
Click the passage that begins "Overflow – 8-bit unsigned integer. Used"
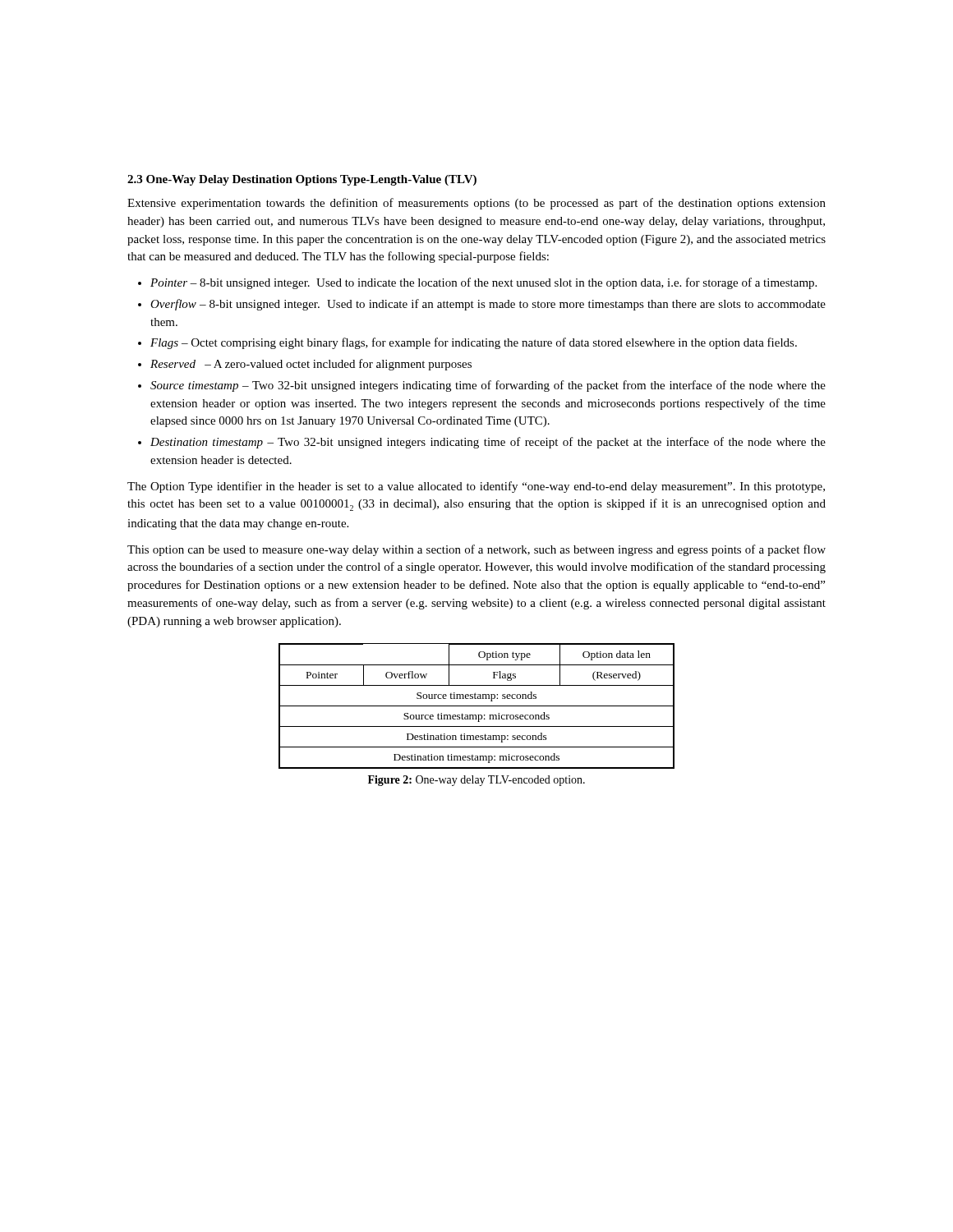click(488, 313)
